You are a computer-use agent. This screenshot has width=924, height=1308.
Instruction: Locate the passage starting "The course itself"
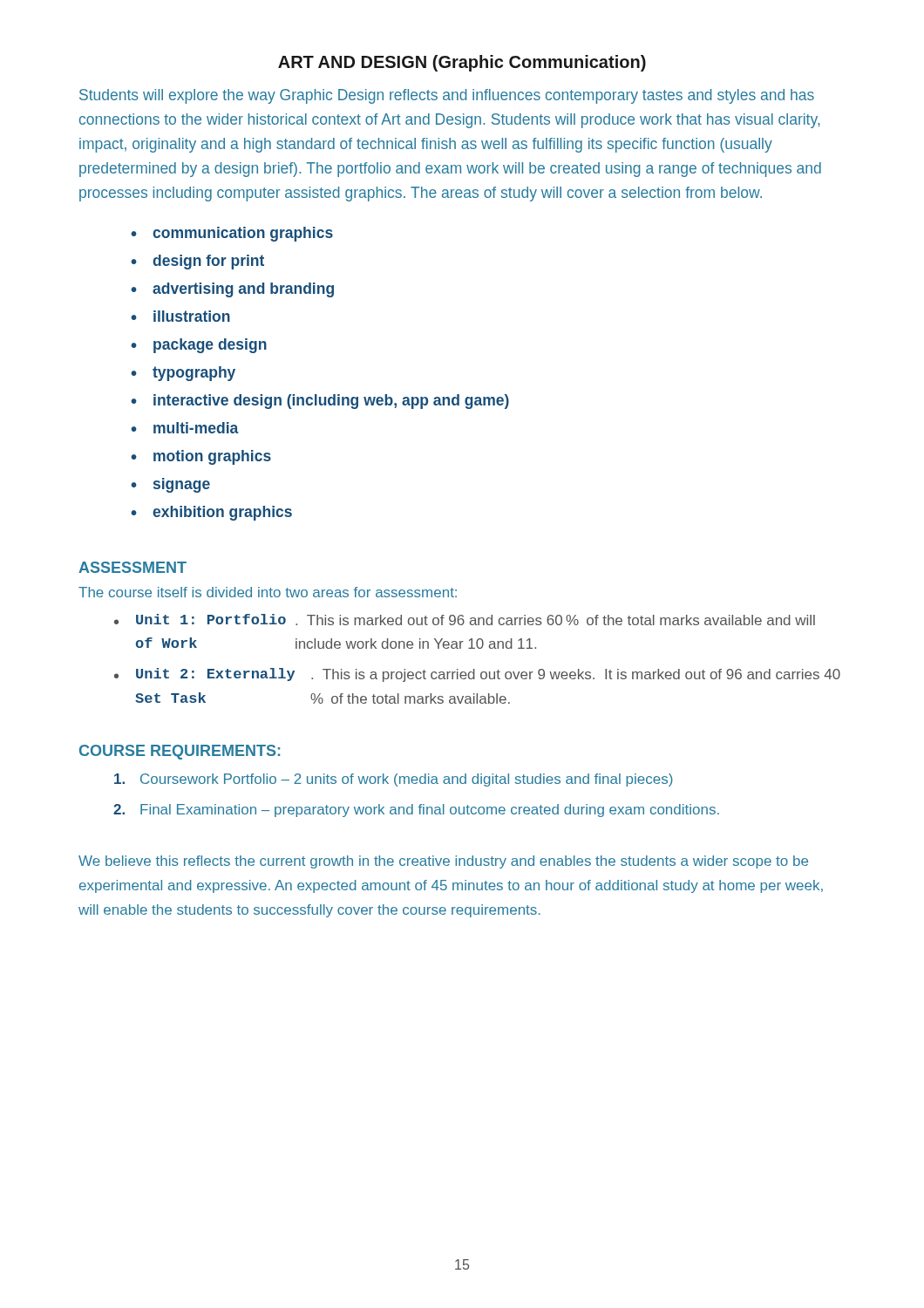coord(268,593)
